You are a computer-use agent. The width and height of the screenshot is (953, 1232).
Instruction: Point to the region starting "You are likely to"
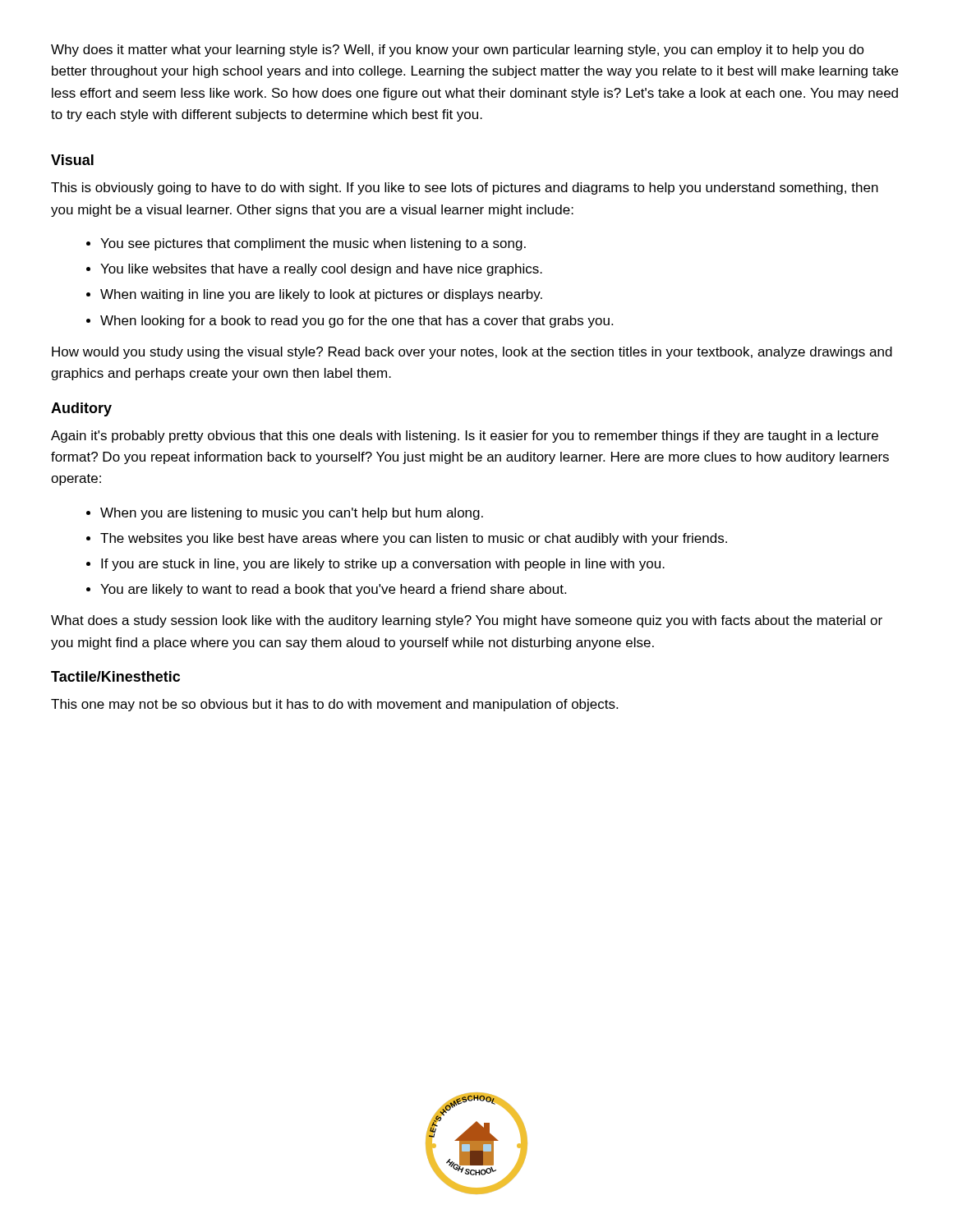[x=334, y=589]
